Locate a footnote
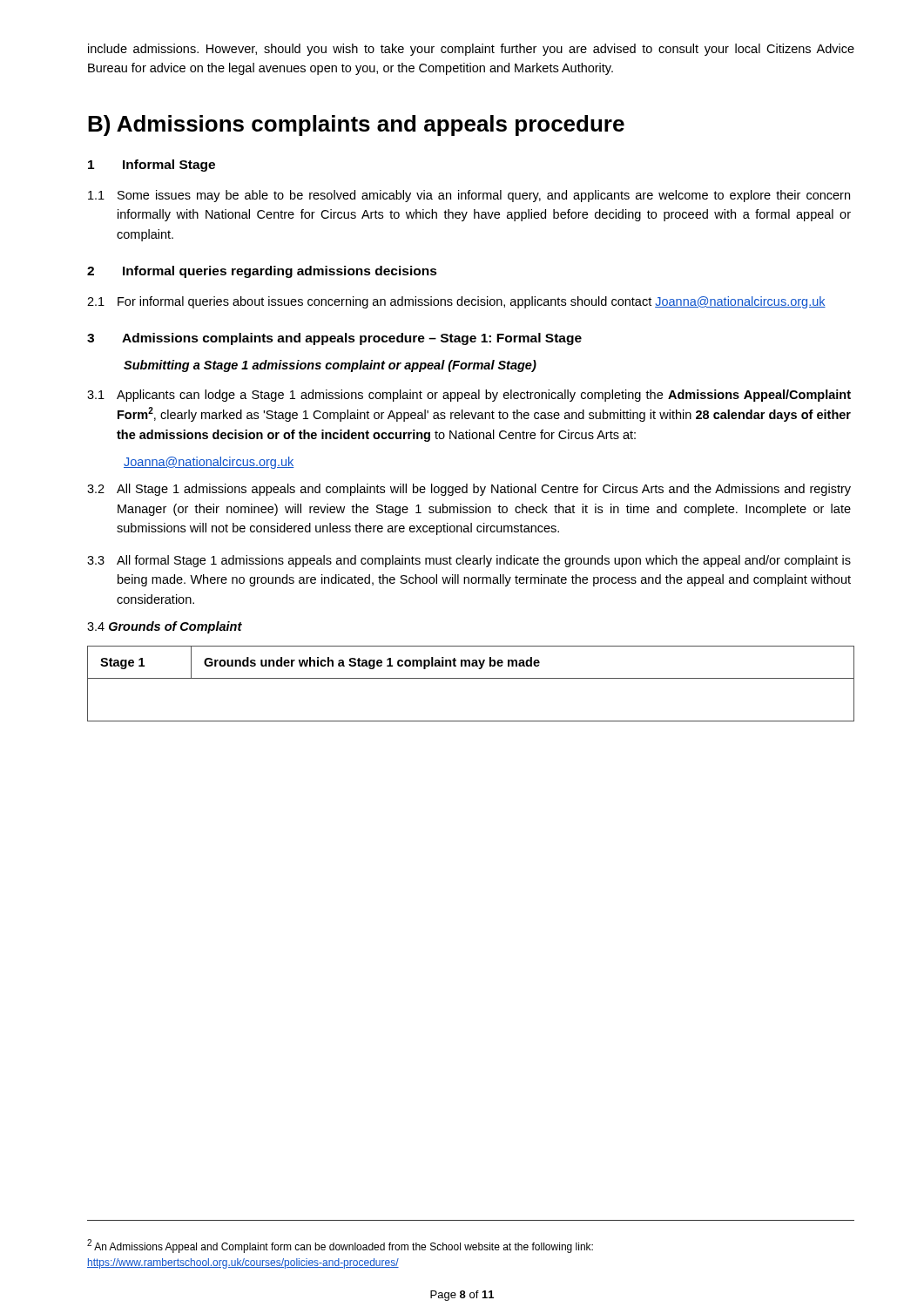 pos(471,1254)
